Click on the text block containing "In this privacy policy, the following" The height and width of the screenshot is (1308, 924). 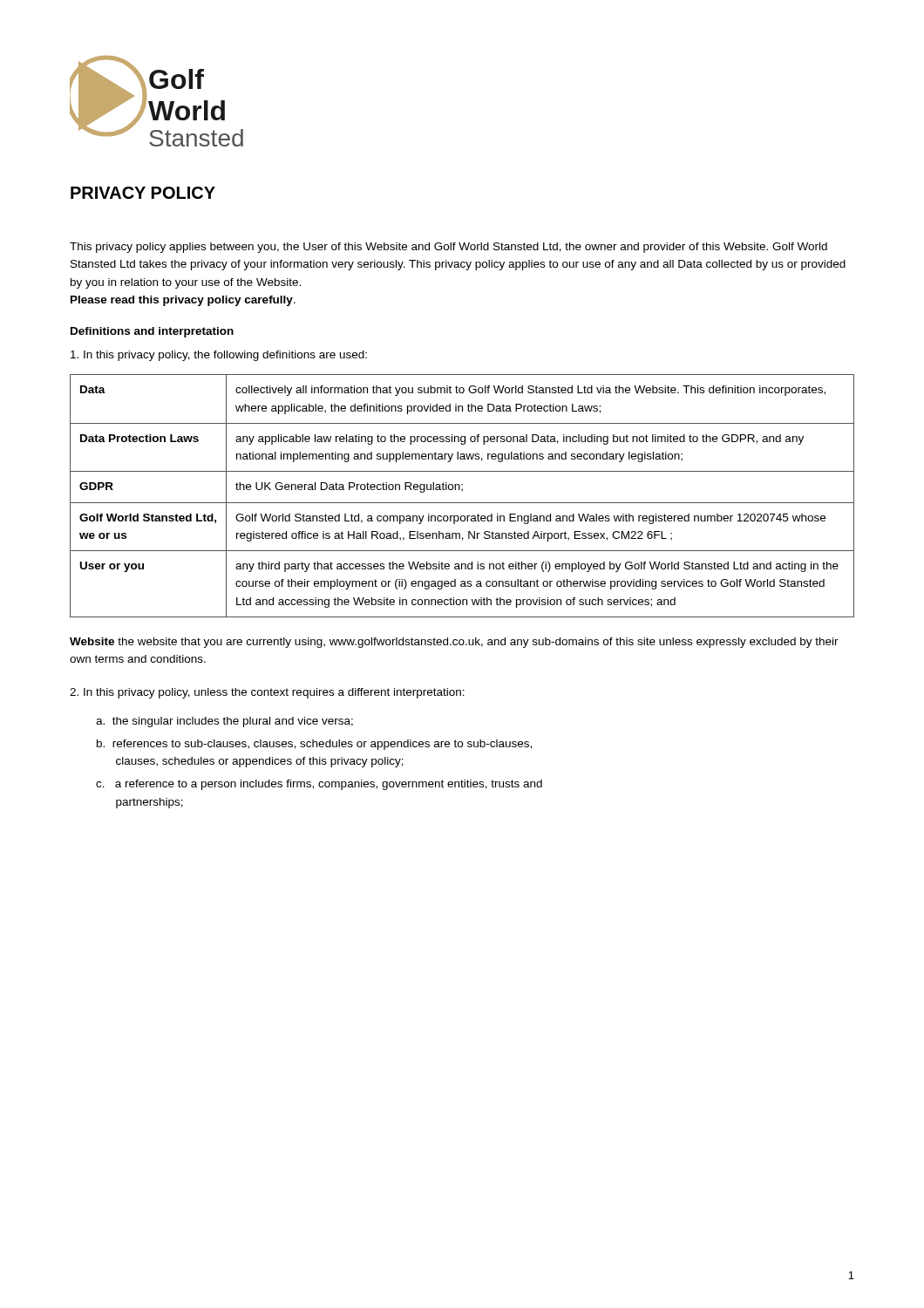(x=219, y=354)
